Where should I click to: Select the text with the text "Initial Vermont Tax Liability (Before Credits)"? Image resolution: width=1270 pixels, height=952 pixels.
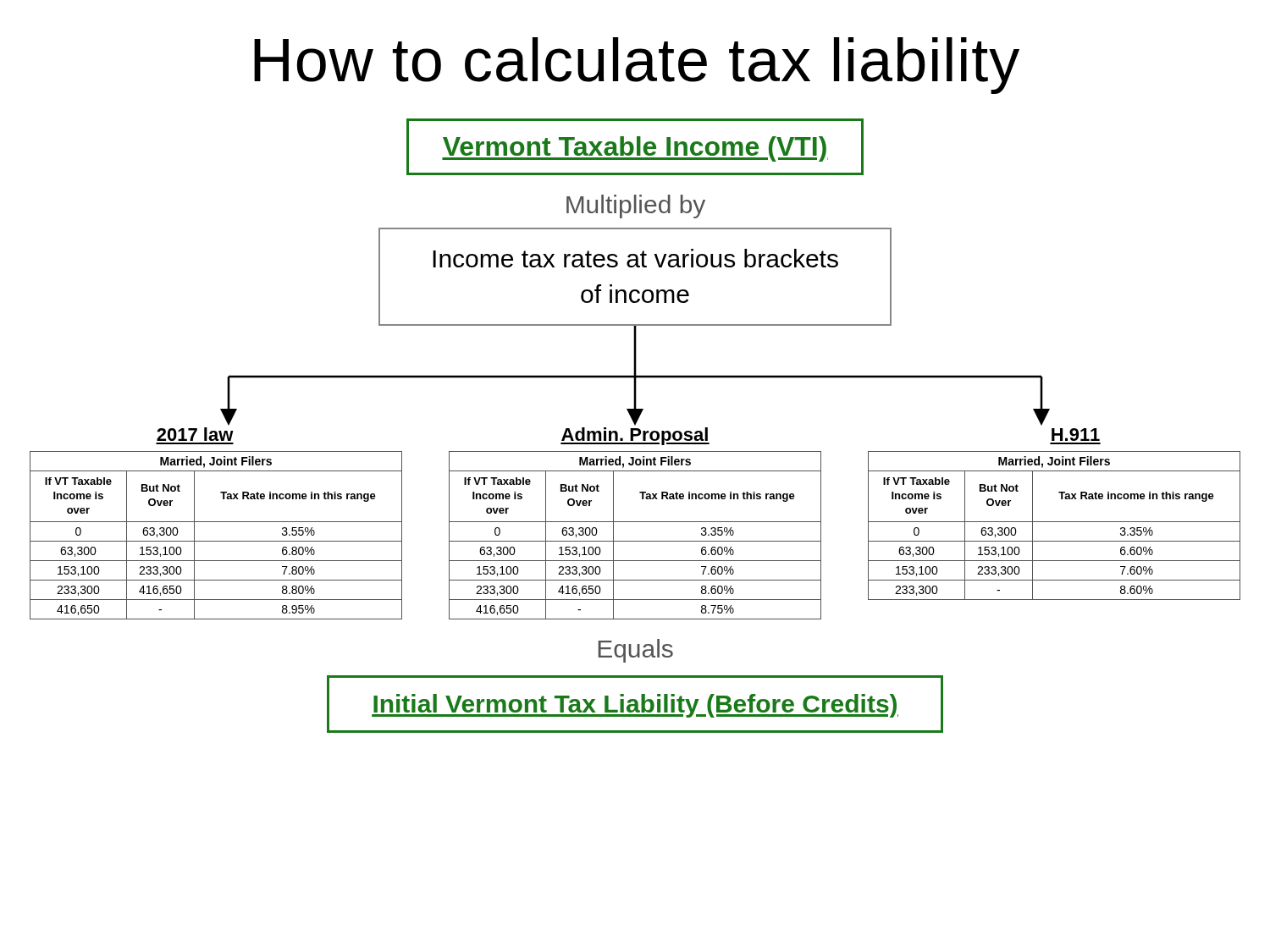click(x=635, y=704)
